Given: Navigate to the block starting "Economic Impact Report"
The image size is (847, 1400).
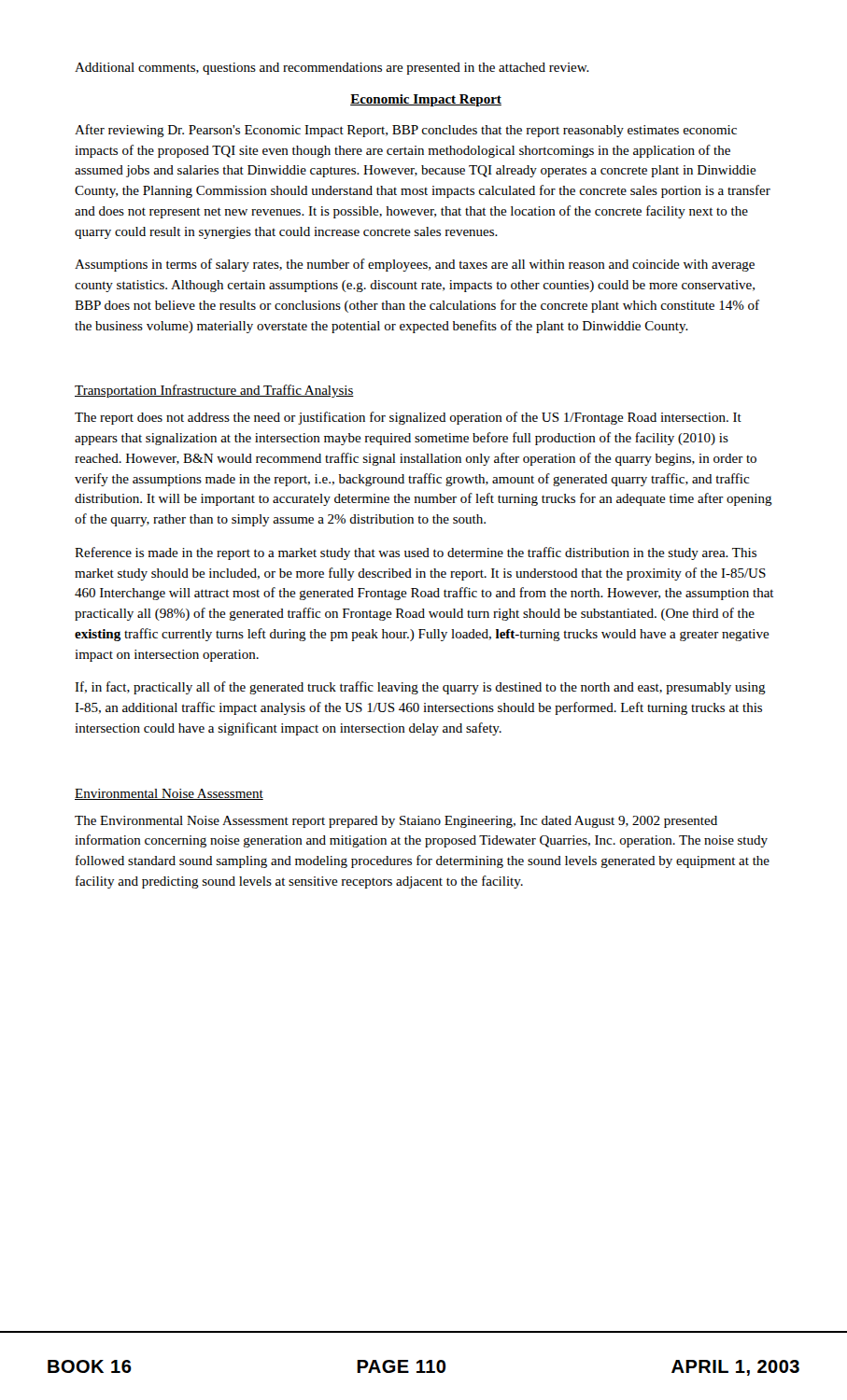Looking at the screenshot, I should coord(426,99).
